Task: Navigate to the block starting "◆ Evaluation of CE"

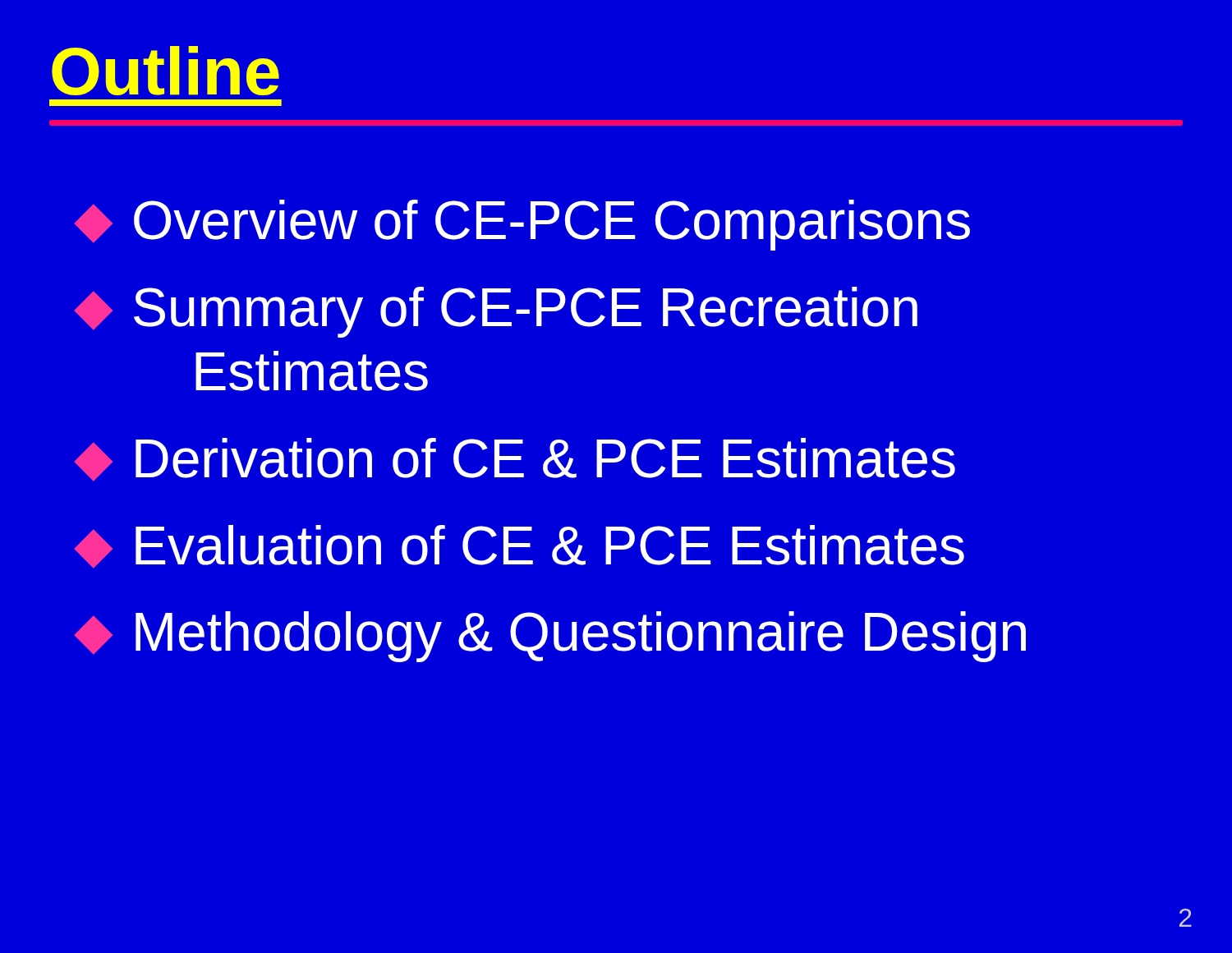Action: pos(520,546)
